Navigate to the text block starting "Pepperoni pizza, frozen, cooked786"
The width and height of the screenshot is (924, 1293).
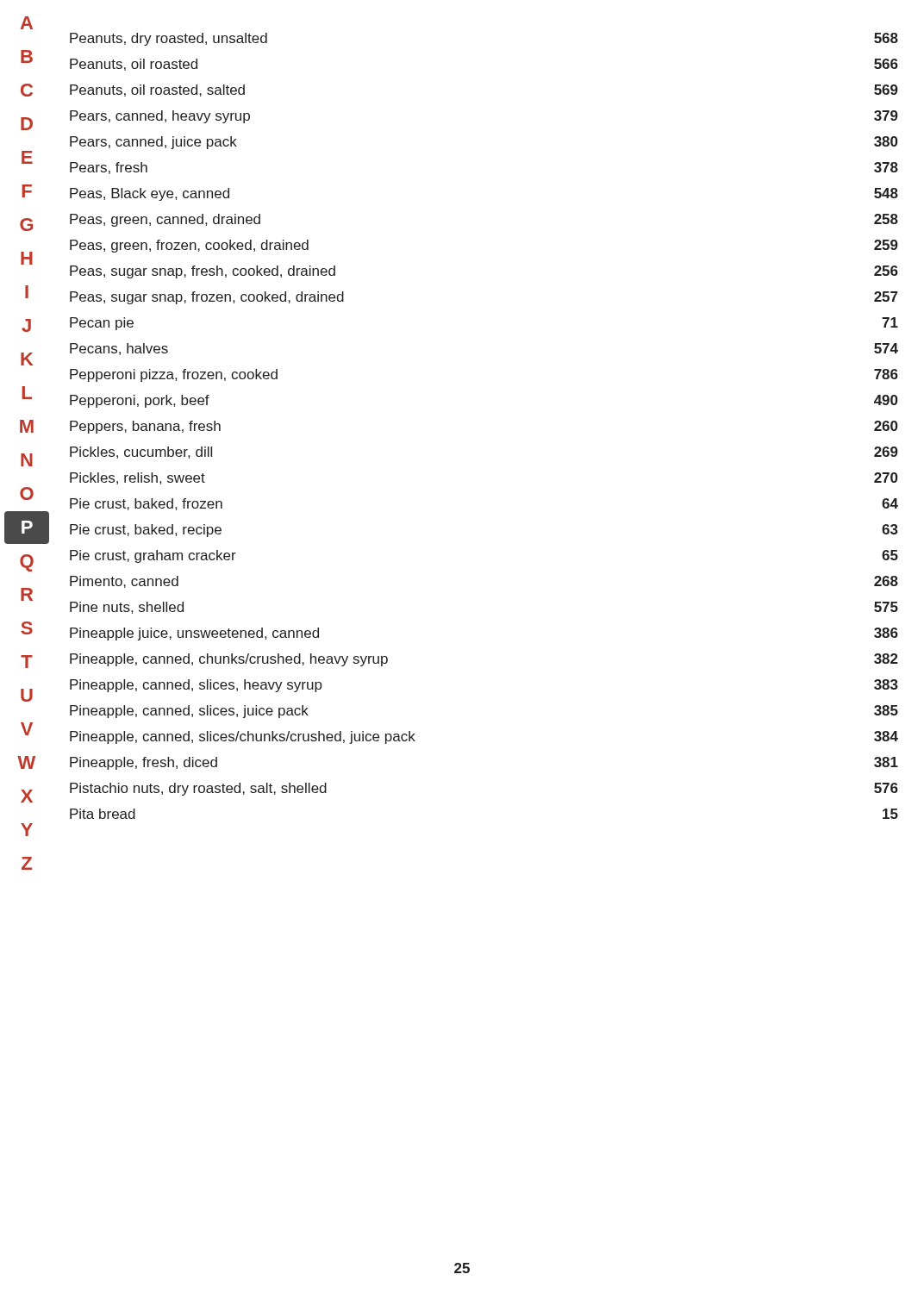(170, 375)
